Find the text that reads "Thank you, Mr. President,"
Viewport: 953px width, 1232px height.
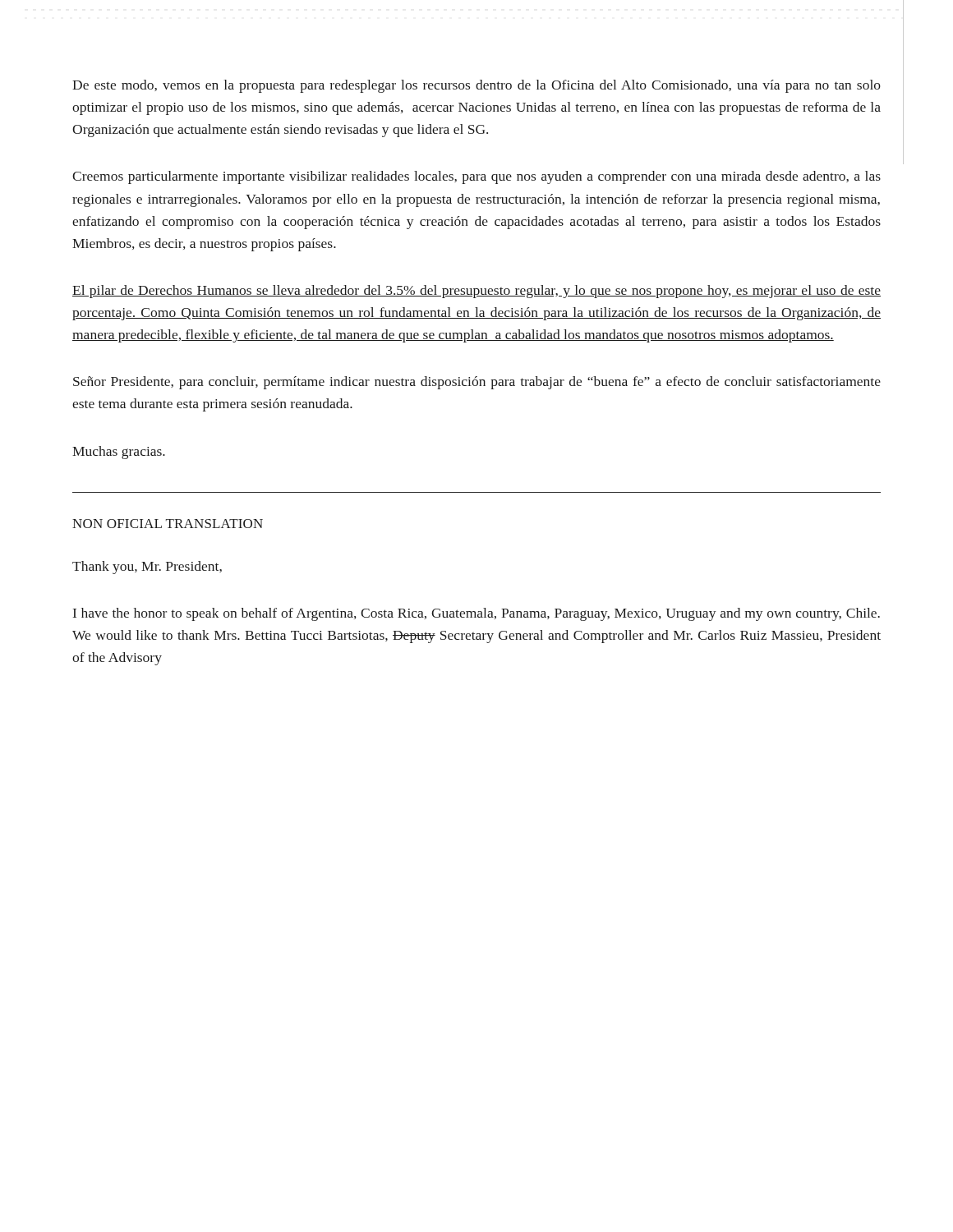point(147,566)
